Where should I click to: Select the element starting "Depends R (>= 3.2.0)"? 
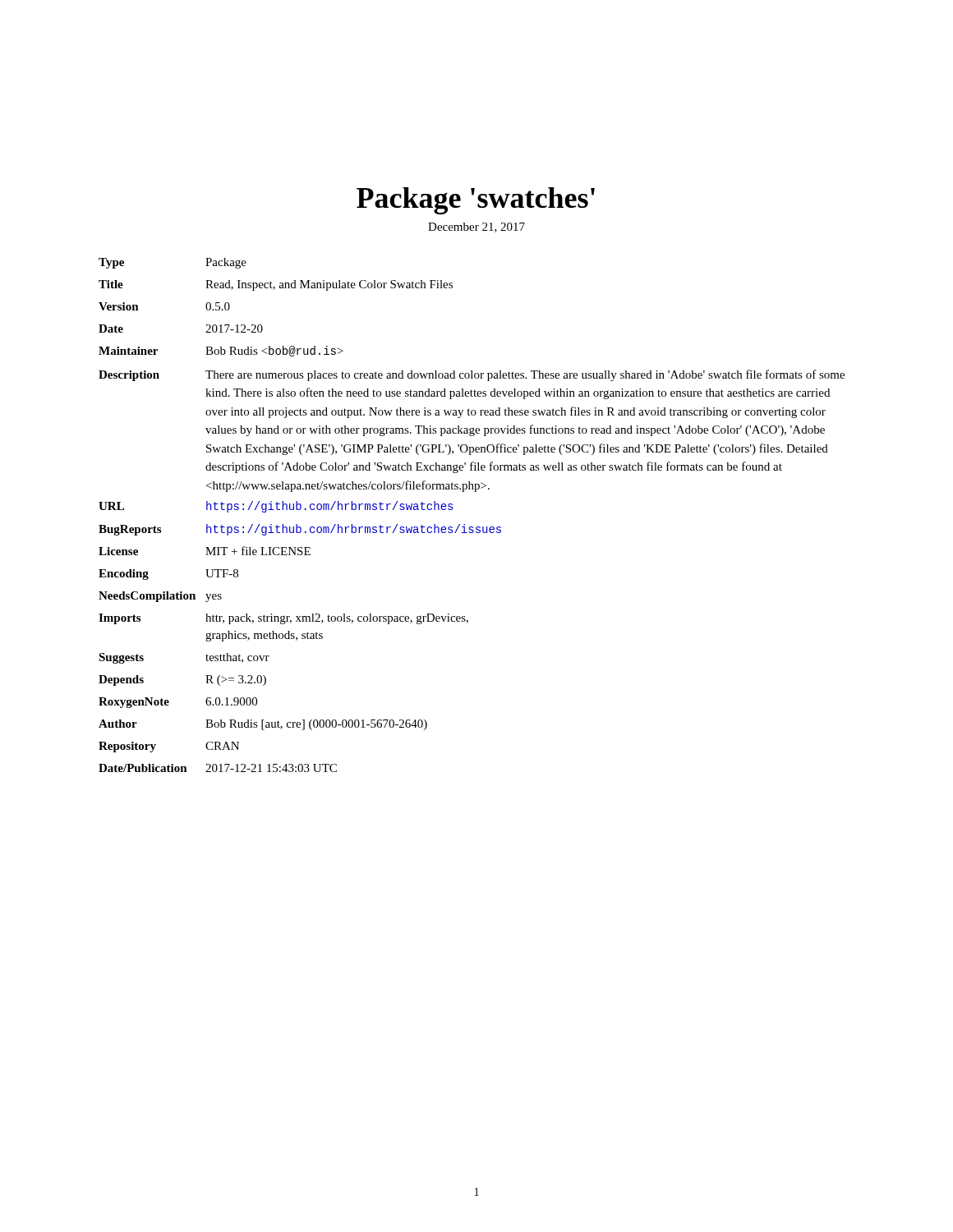pos(119,680)
